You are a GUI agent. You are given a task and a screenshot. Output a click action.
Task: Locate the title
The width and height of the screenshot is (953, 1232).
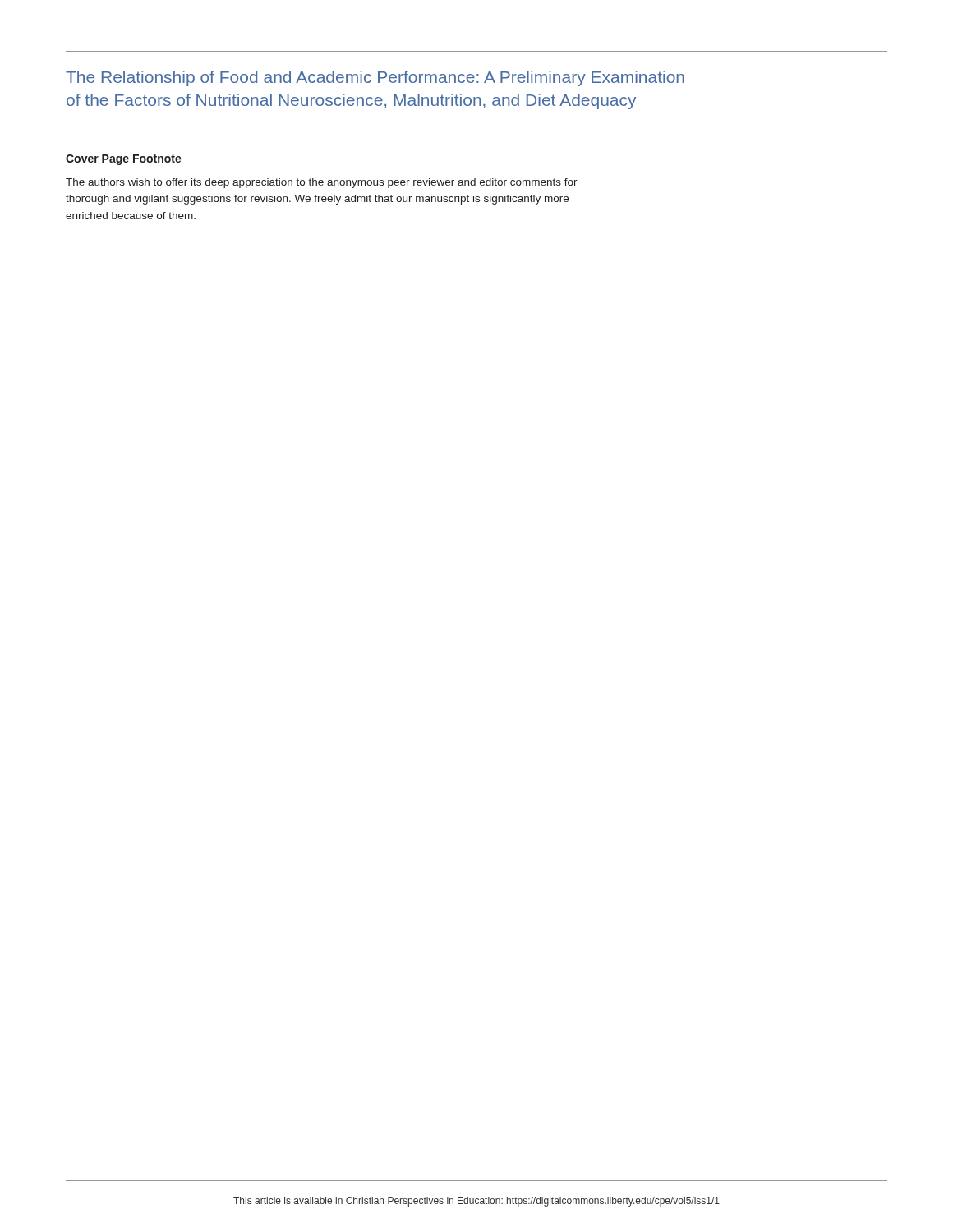(476, 89)
